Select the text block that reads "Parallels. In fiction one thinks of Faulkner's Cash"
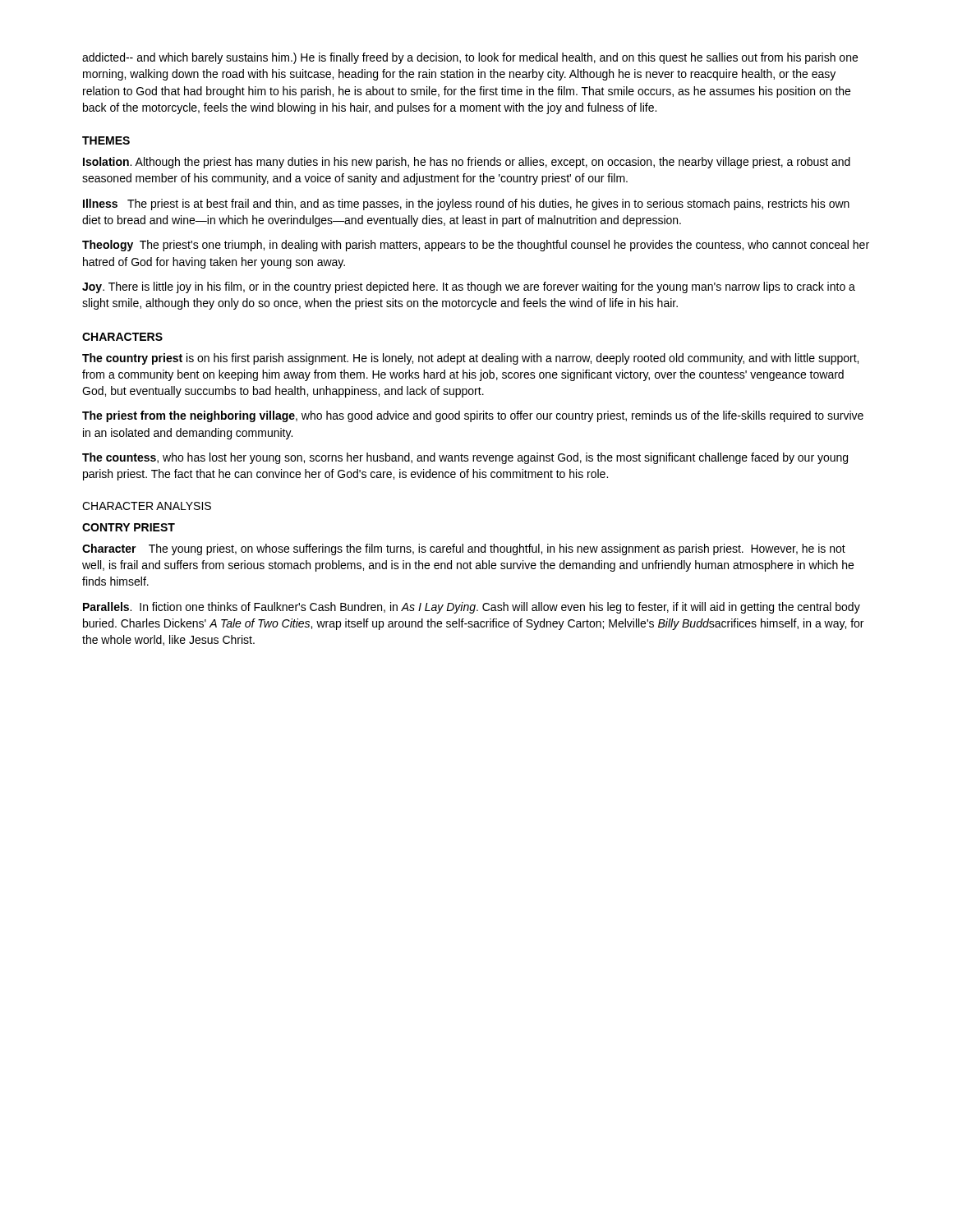This screenshot has height=1232, width=953. [473, 623]
